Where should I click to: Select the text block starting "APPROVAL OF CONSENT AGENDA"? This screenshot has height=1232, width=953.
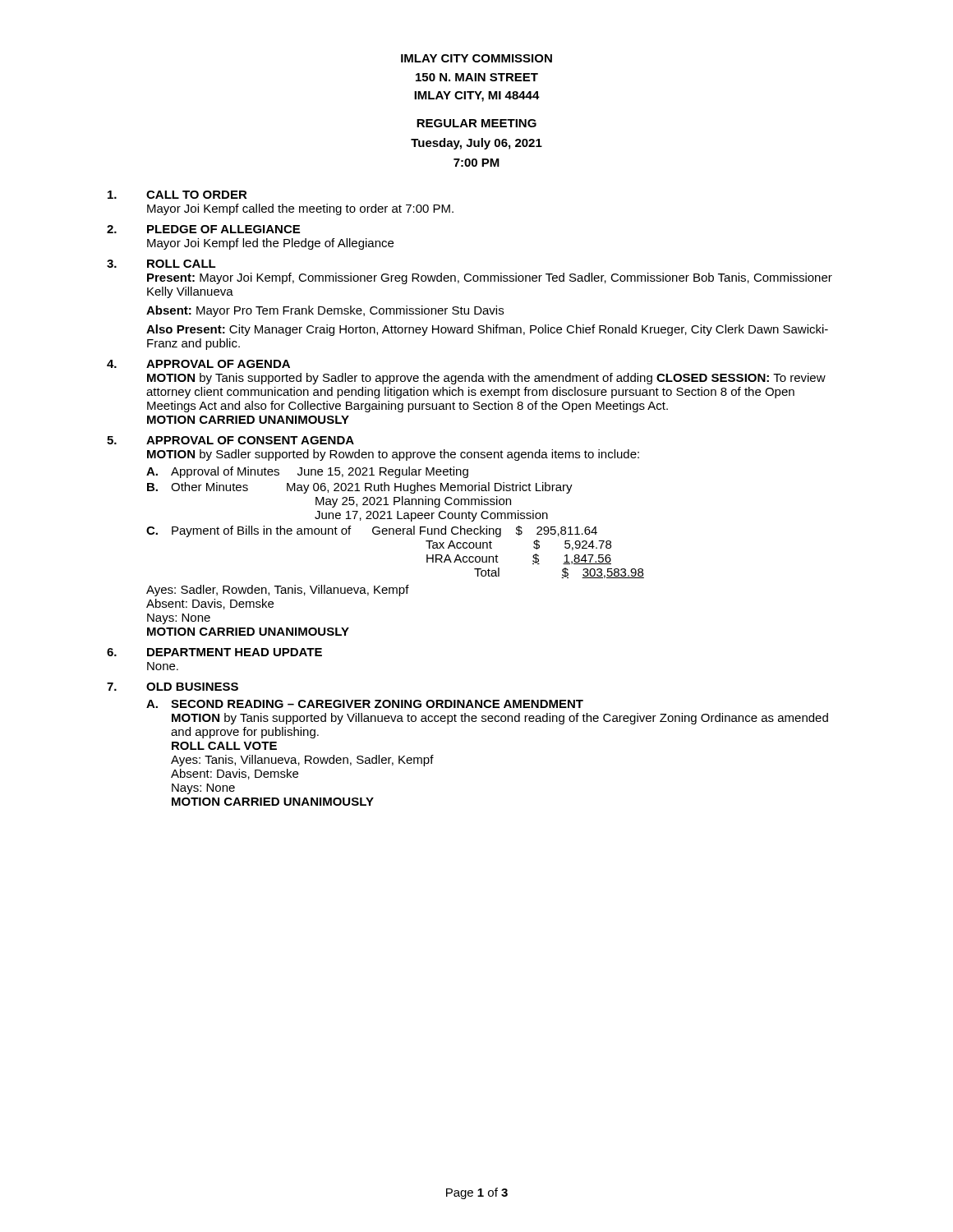(x=250, y=439)
